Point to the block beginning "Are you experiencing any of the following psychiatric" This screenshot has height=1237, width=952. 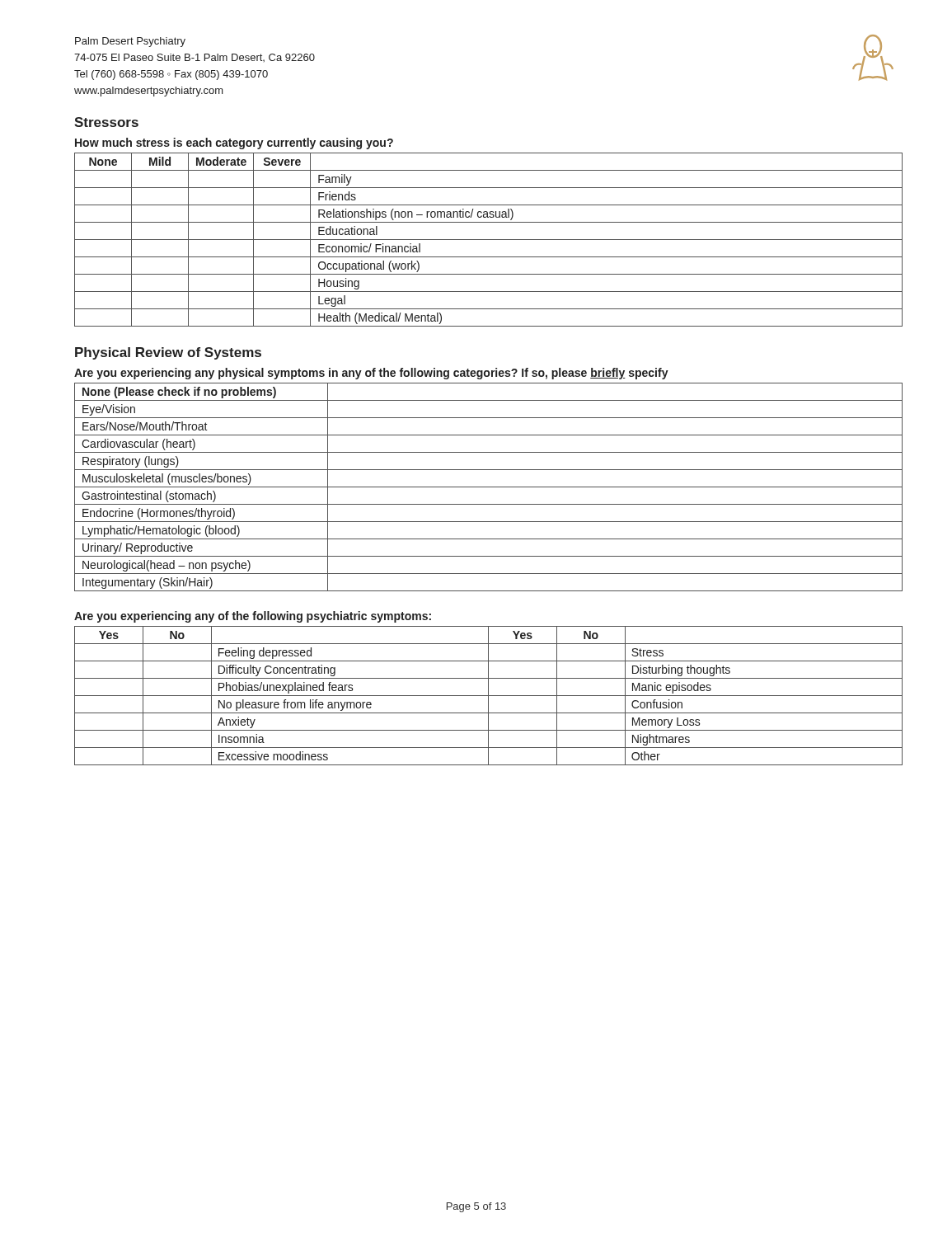click(x=253, y=616)
